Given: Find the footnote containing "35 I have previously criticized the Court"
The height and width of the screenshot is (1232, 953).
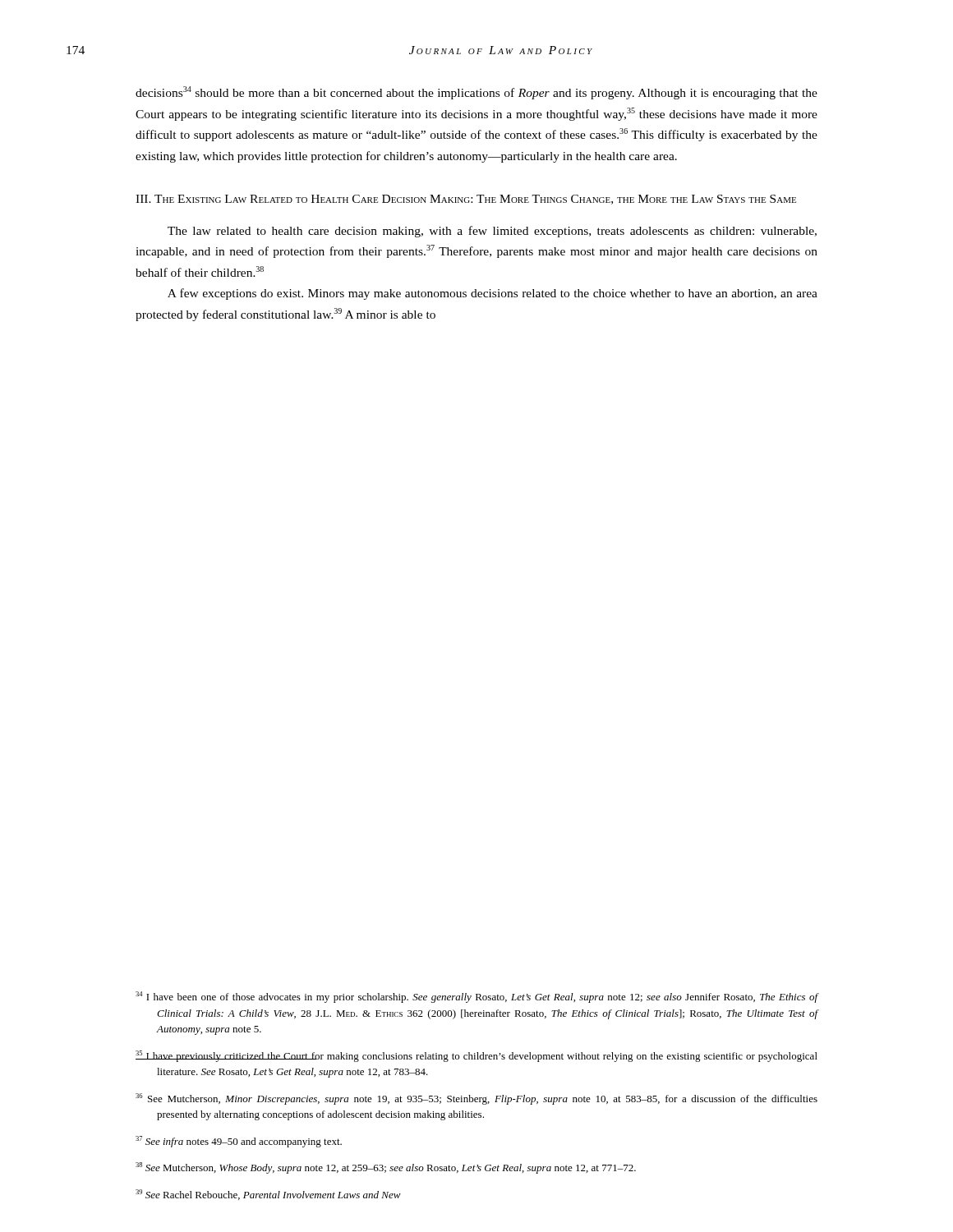Looking at the screenshot, I should 476,1064.
